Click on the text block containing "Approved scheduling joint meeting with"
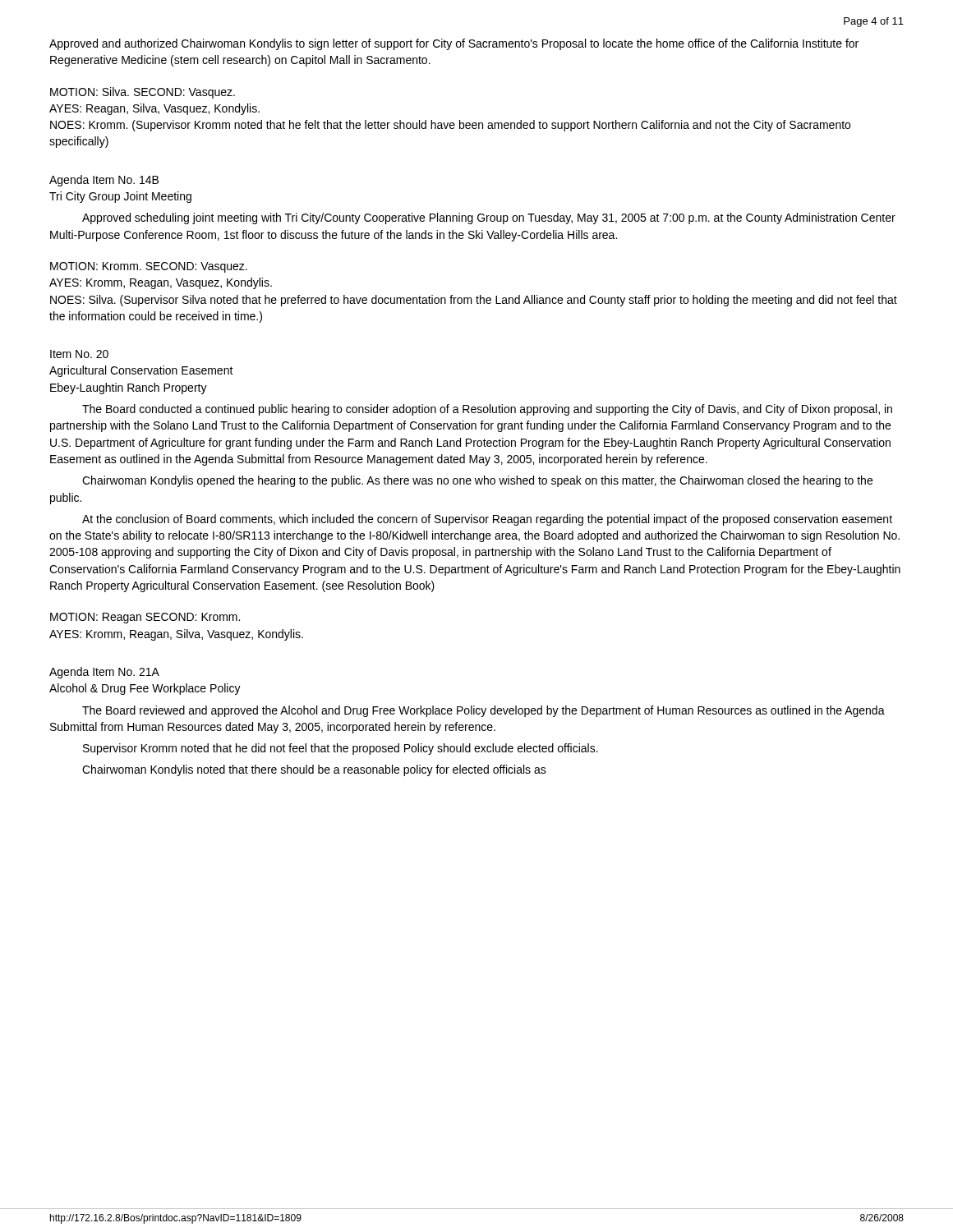Image resolution: width=953 pixels, height=1232 pixels. 476,226
